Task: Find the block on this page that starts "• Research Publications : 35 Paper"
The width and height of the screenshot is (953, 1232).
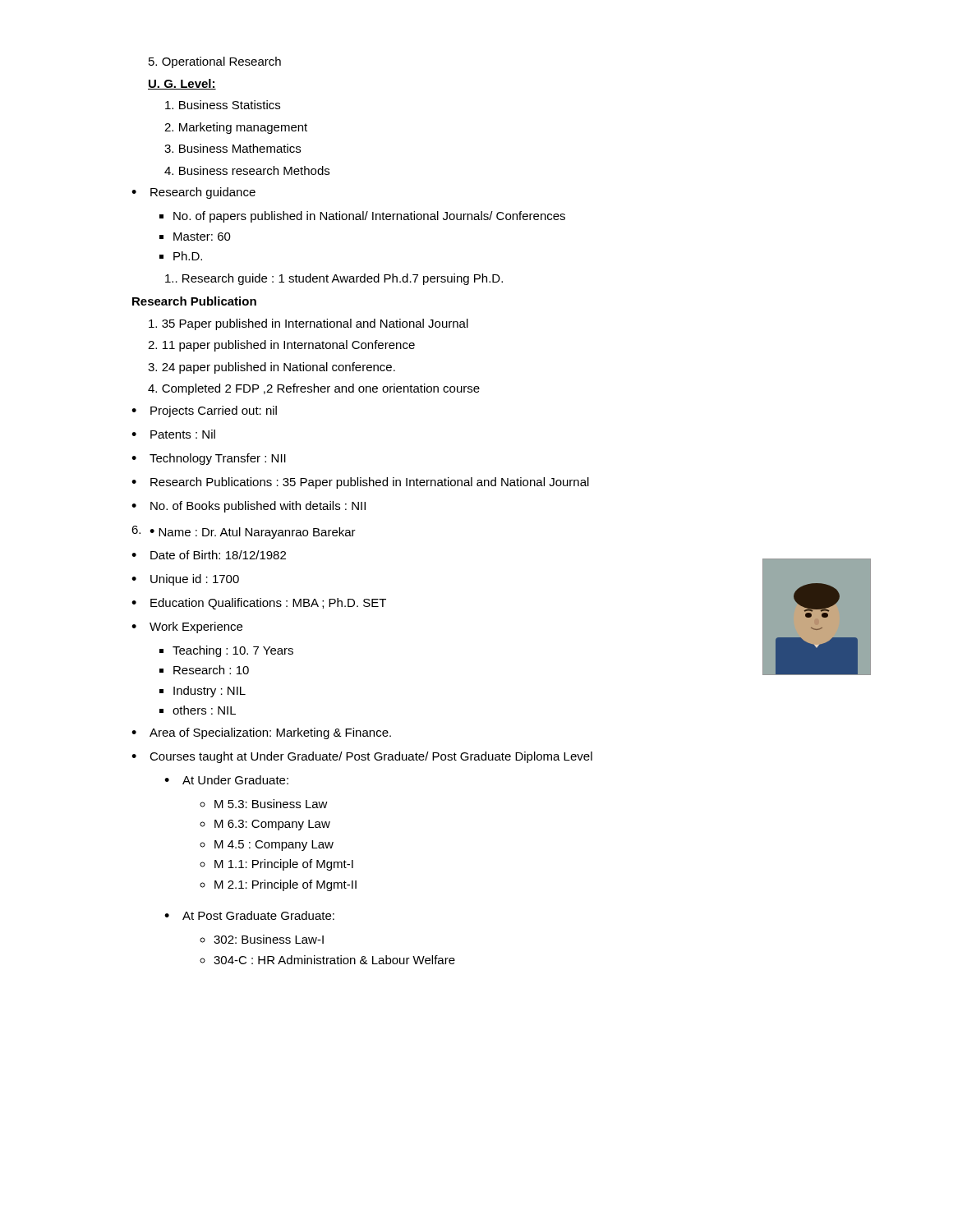Action: (x=360, y=483)
